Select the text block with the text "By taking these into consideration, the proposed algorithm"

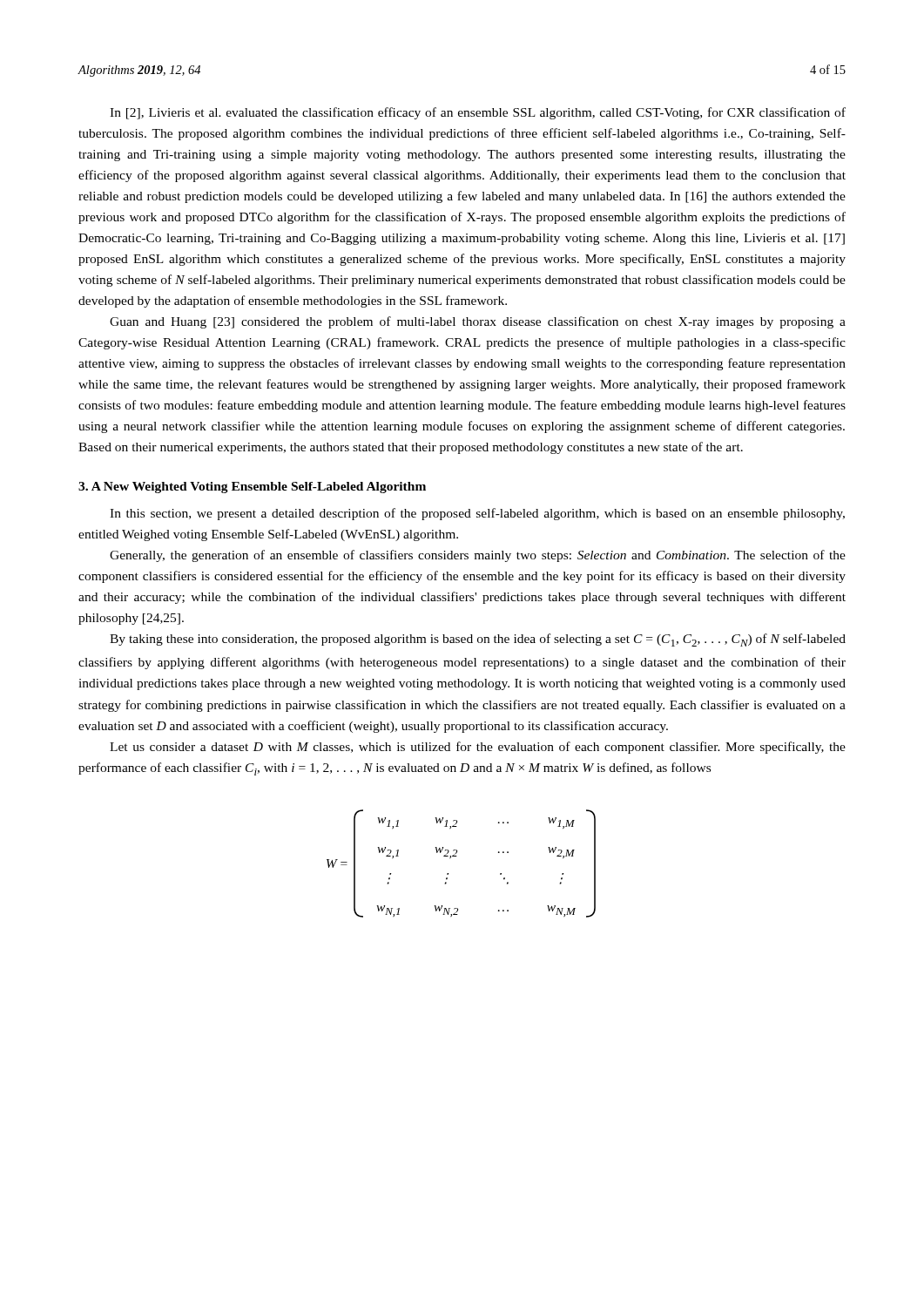pos(462,682)
